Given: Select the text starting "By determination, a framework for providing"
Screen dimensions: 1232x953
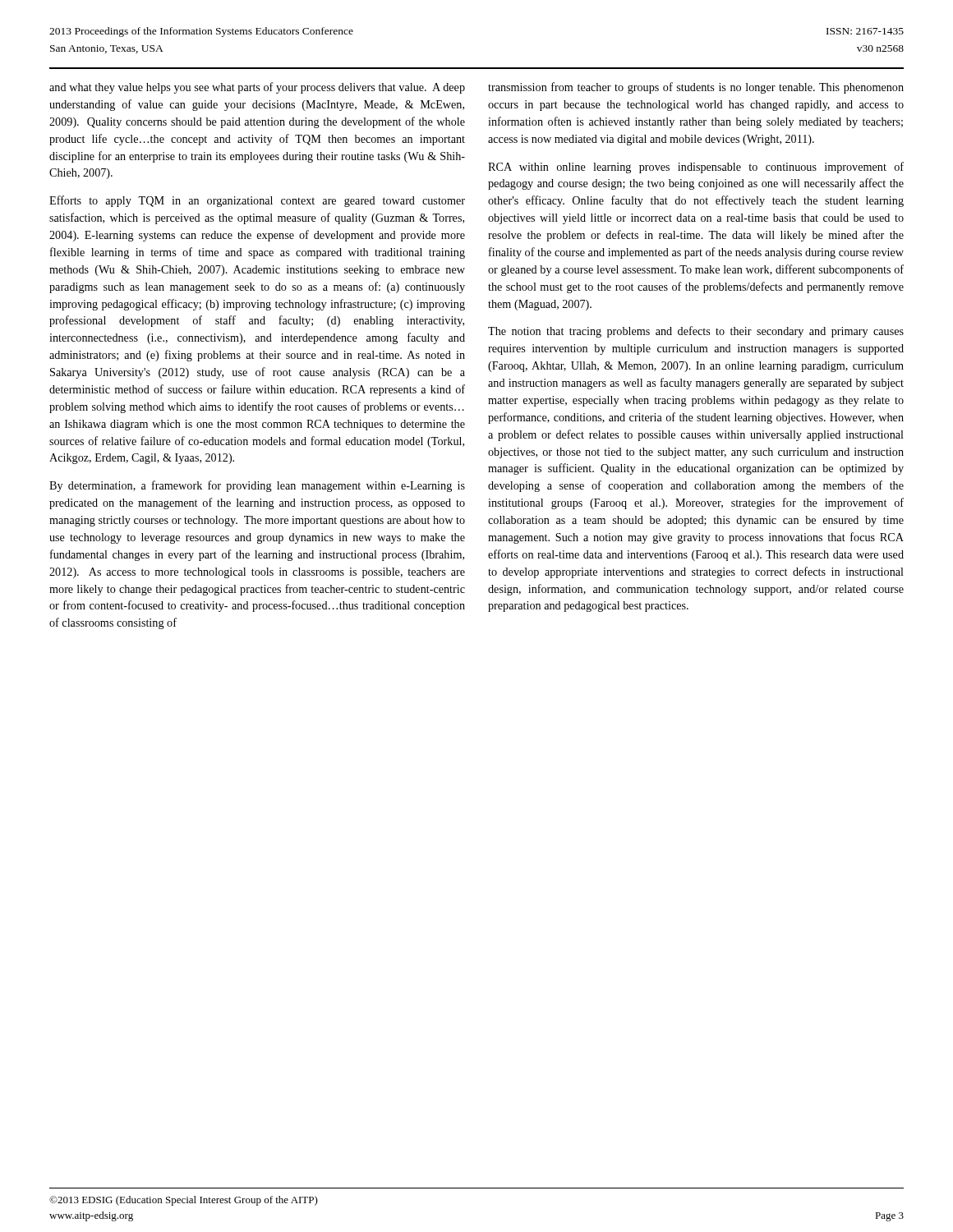Looking at the screenshot, I should tap(257, 554).
